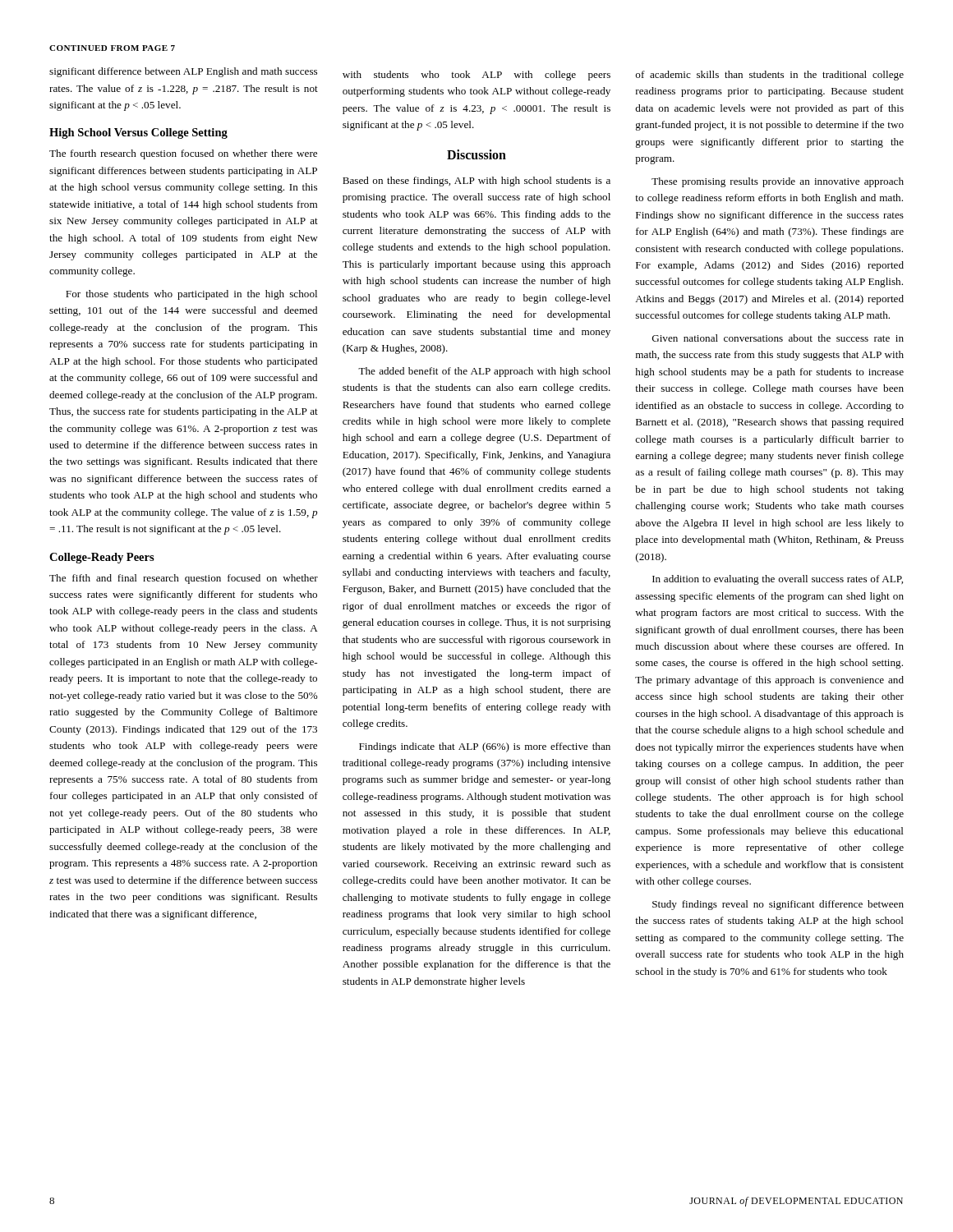Image resolution: width=953 pixels, height=1232 pixels.
Task: Click on the text block that says "of academic skills"
Action: coord(770,523)
